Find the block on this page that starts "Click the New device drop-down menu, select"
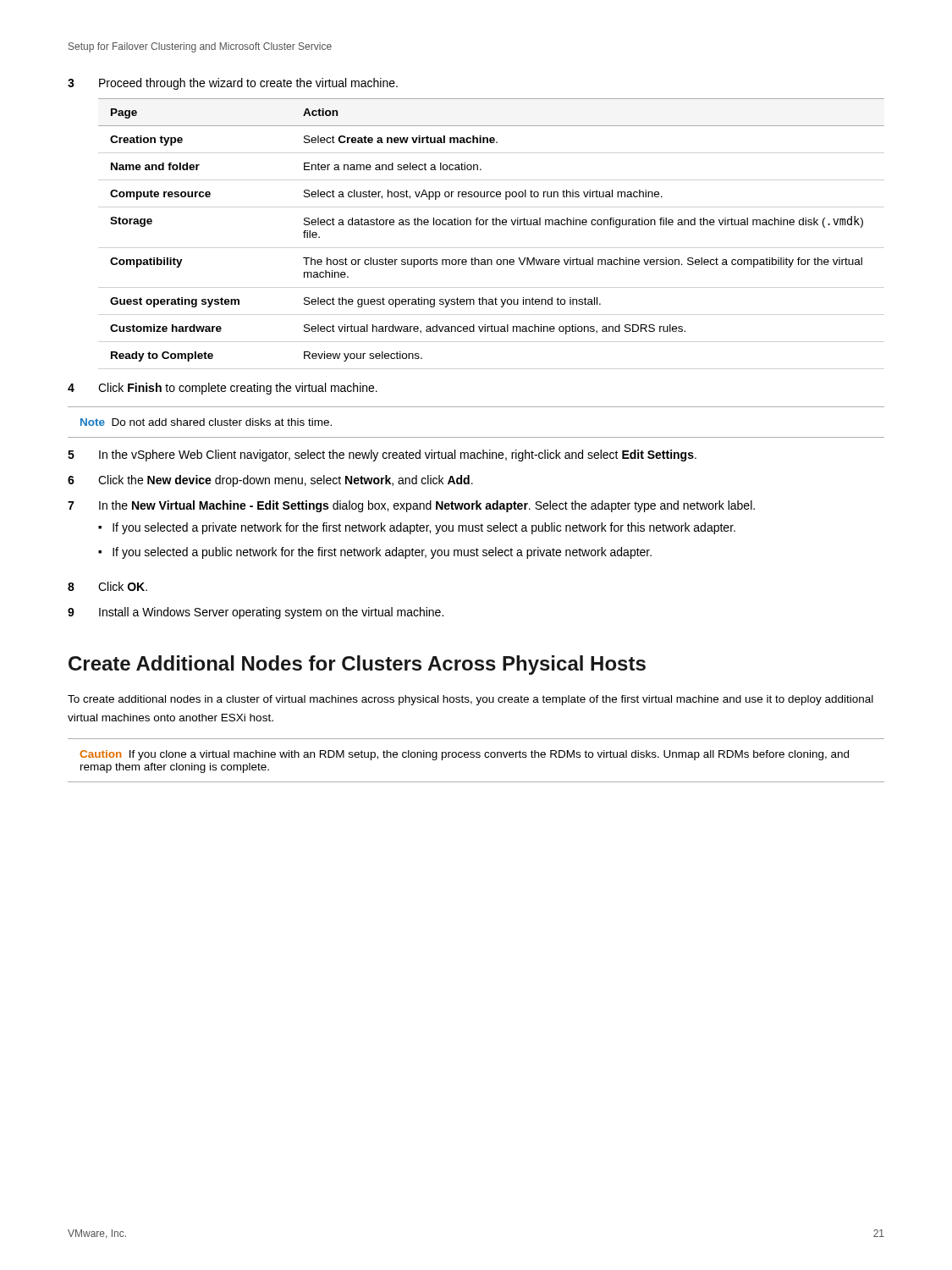 pos(286,480)
